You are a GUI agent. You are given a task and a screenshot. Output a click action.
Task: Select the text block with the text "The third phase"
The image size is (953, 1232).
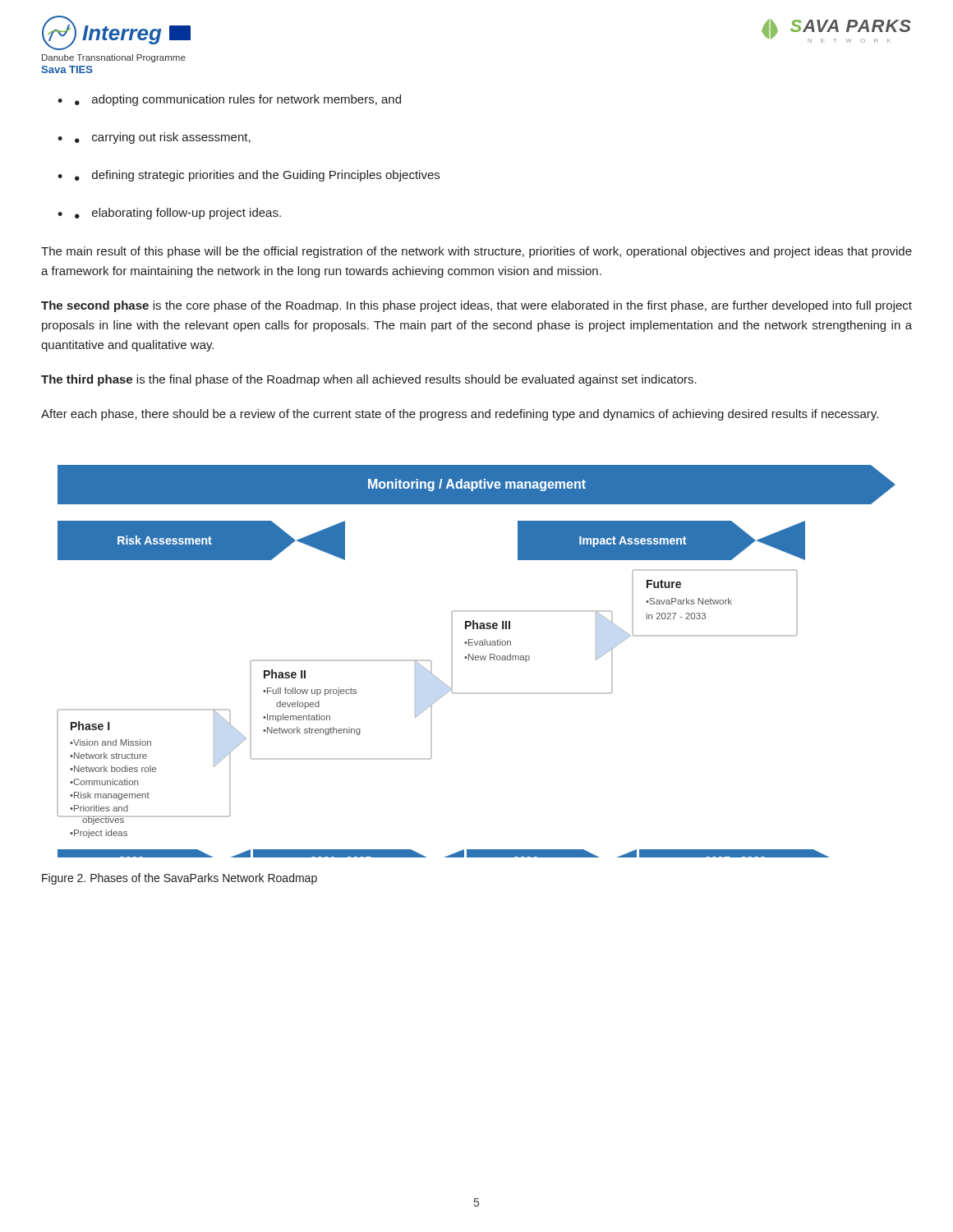[x=369, y=379]
